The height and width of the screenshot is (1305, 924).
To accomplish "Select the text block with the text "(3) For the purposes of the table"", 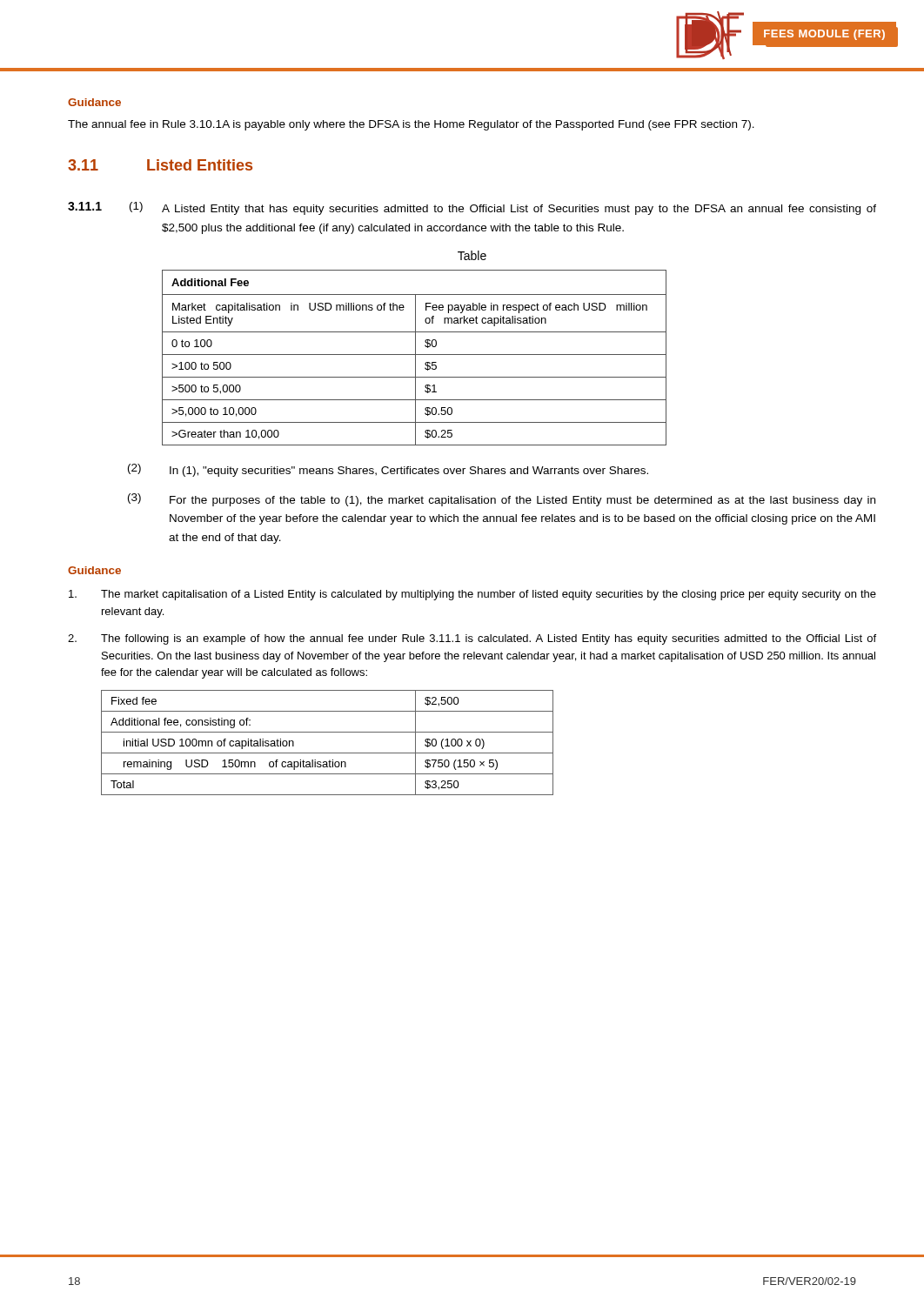I will point(502,519).
